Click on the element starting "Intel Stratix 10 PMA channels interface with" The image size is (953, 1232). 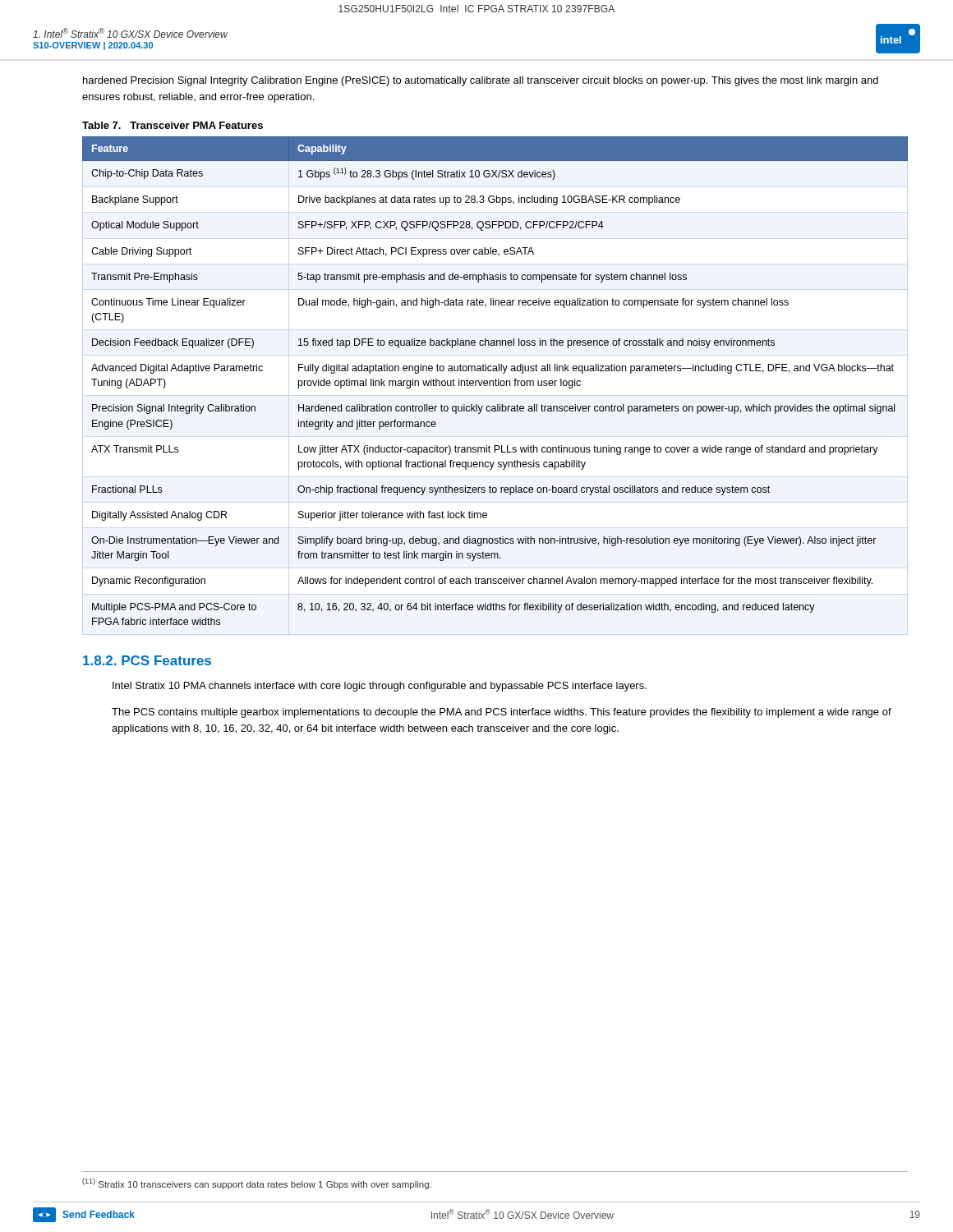click(379, 685)
